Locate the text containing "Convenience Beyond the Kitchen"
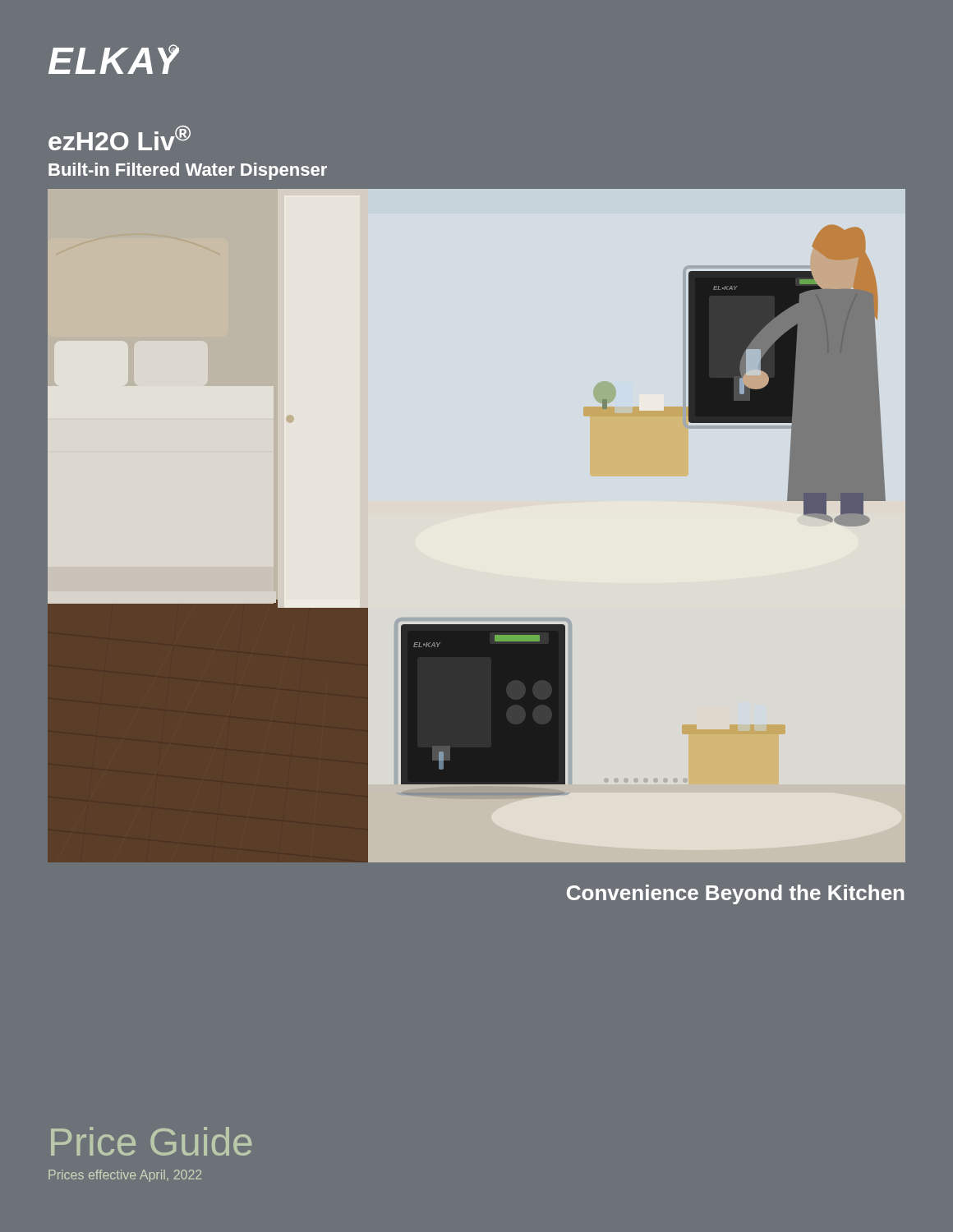The height and width of the screenshot is (1232, 953). [736, 893]
